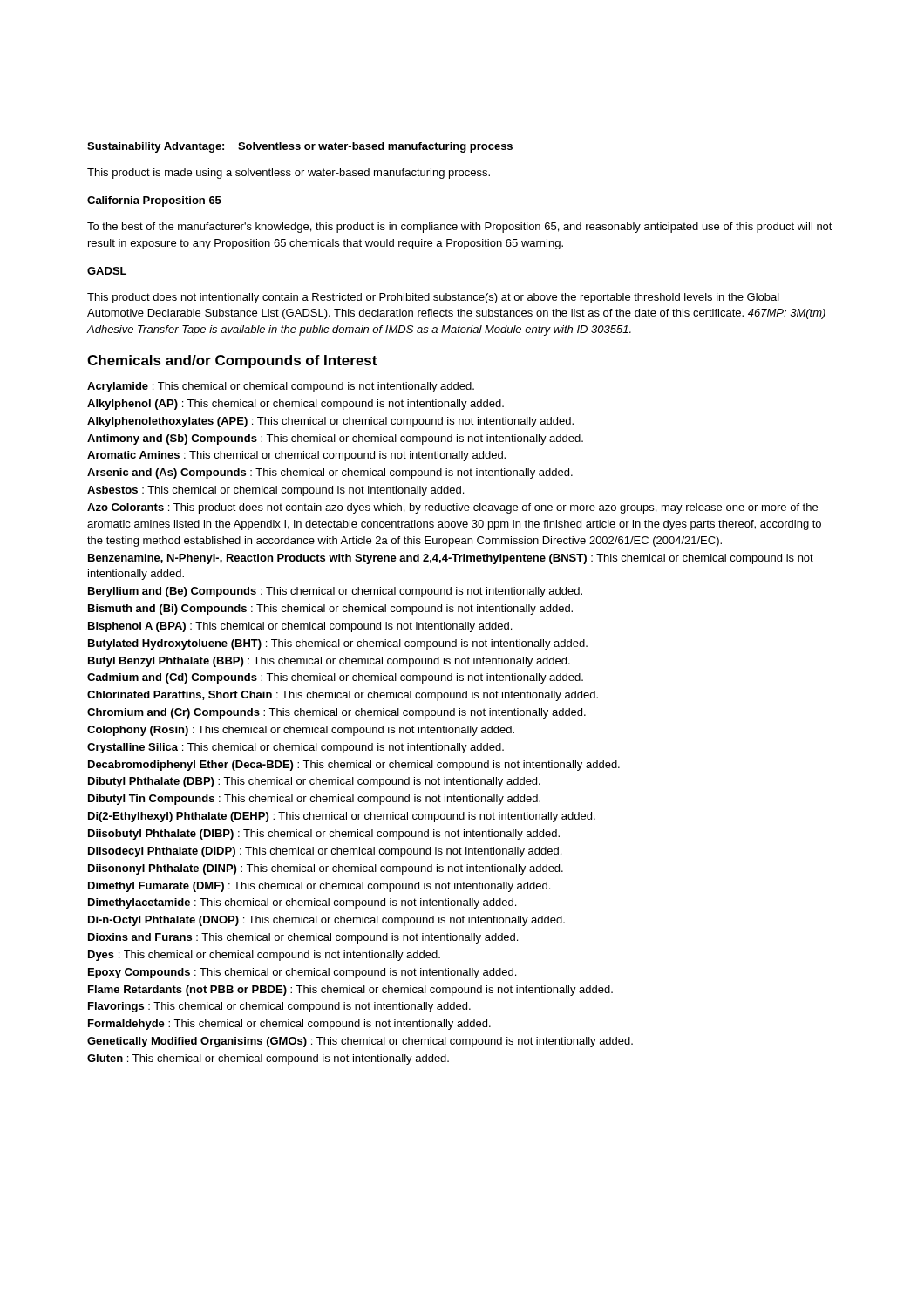Select the passage starting "Dioxins and Furans :"
The image size is (924, 1308).
303,937
